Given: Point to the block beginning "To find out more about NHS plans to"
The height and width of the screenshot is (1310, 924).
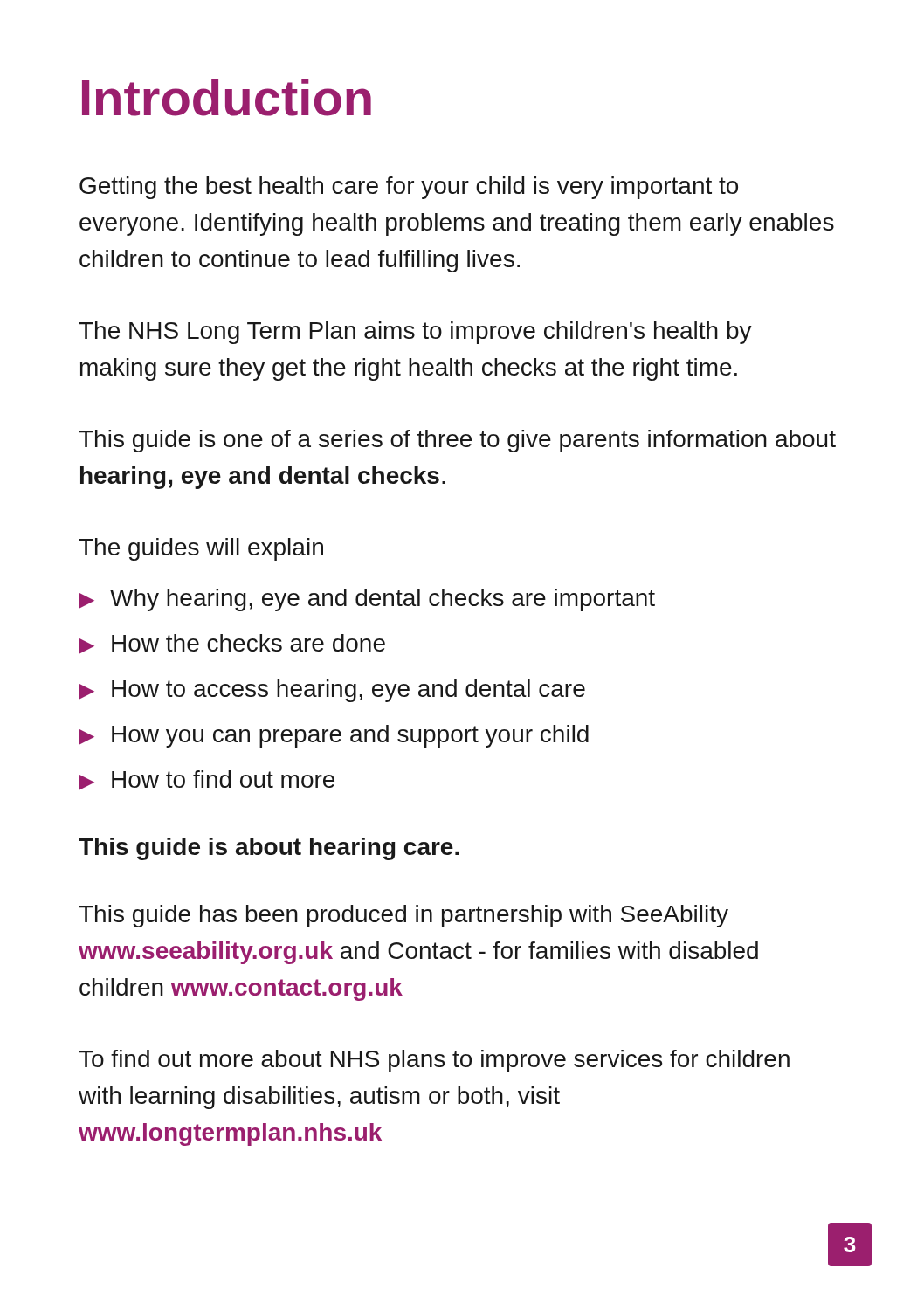Looking at the screenshot, I should (x=458, y=1096).
